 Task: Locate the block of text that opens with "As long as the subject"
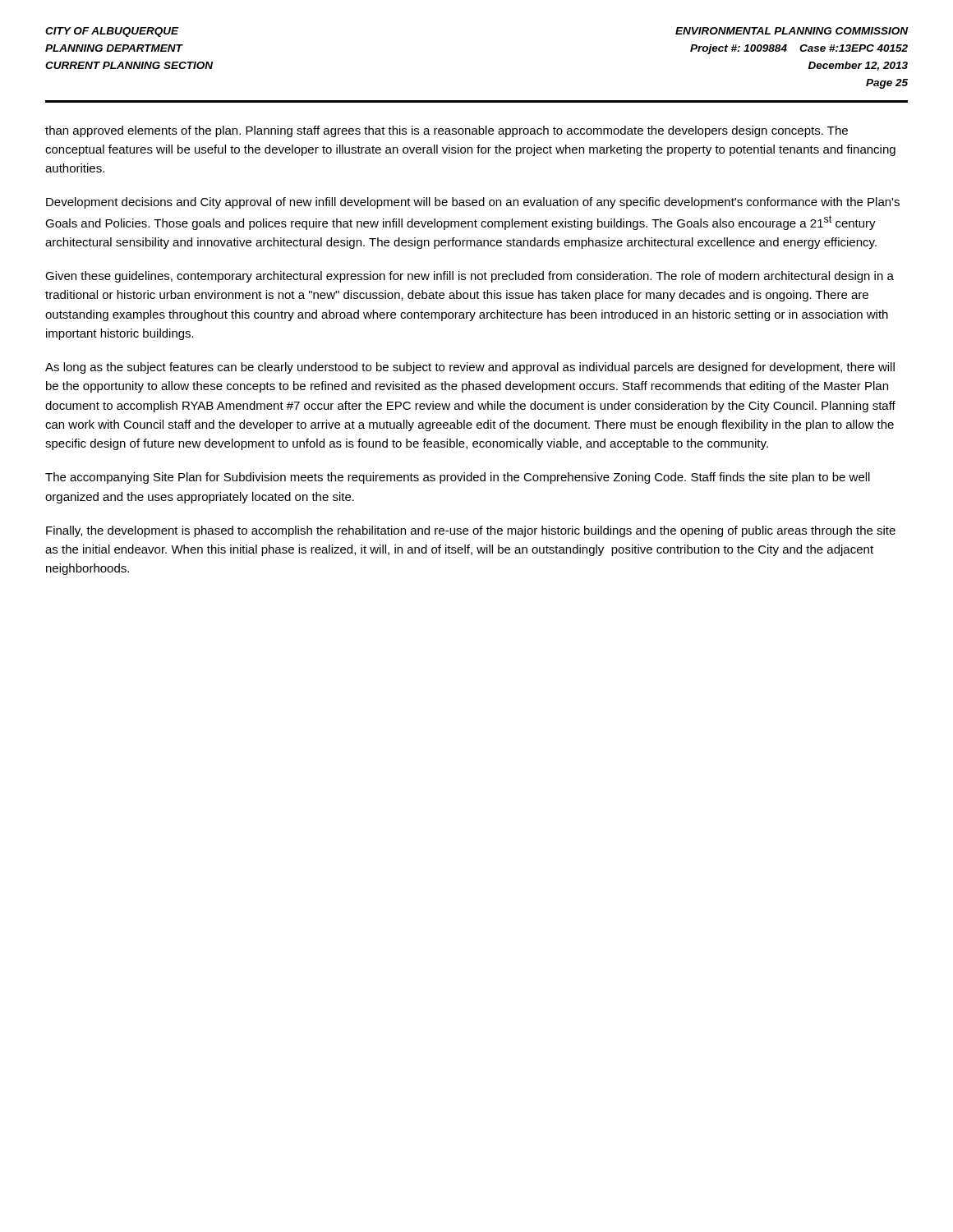click(x=470, y=405)
